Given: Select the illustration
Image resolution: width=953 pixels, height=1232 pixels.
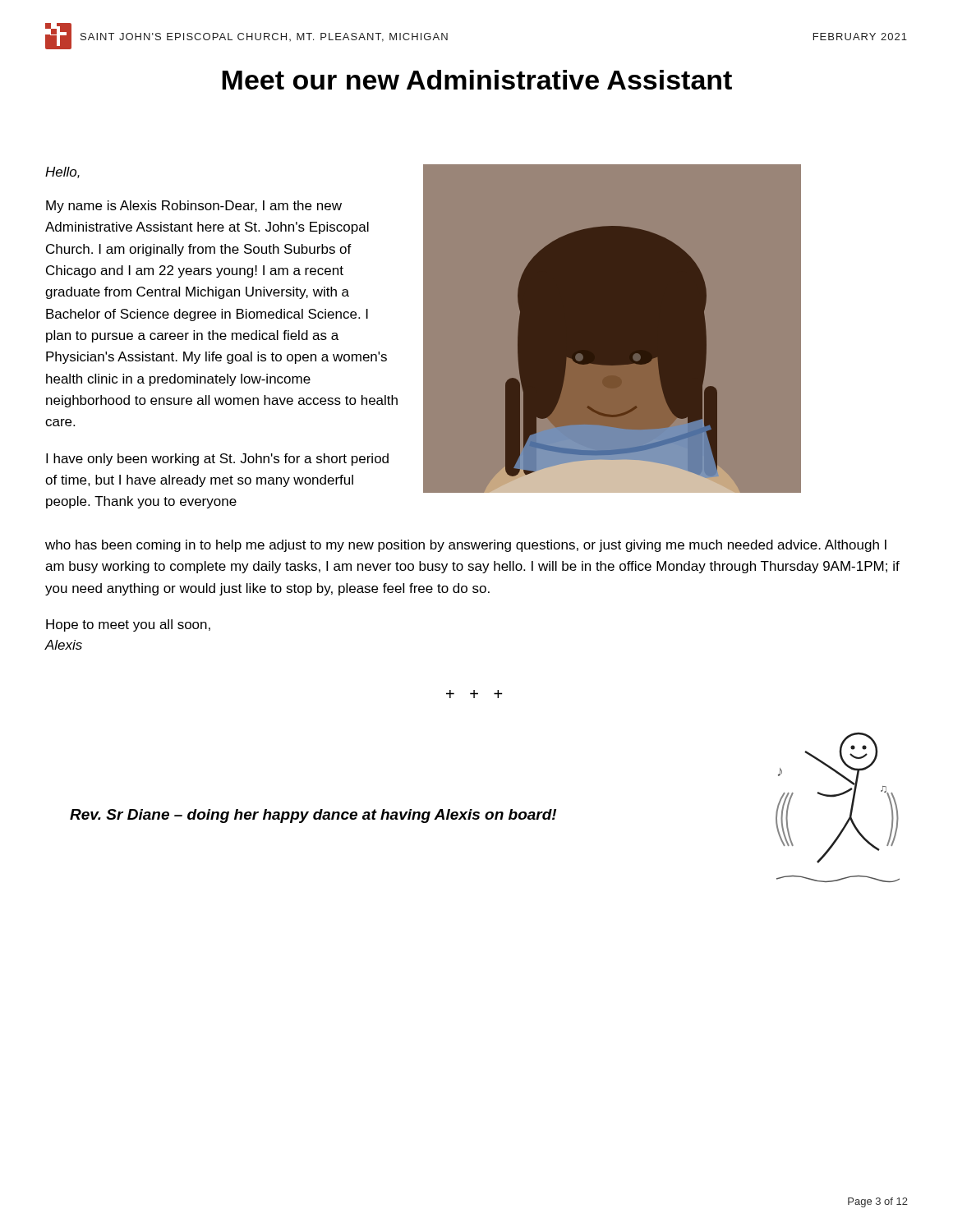Looking at the screenshot, I should click(x=834, y=815).
